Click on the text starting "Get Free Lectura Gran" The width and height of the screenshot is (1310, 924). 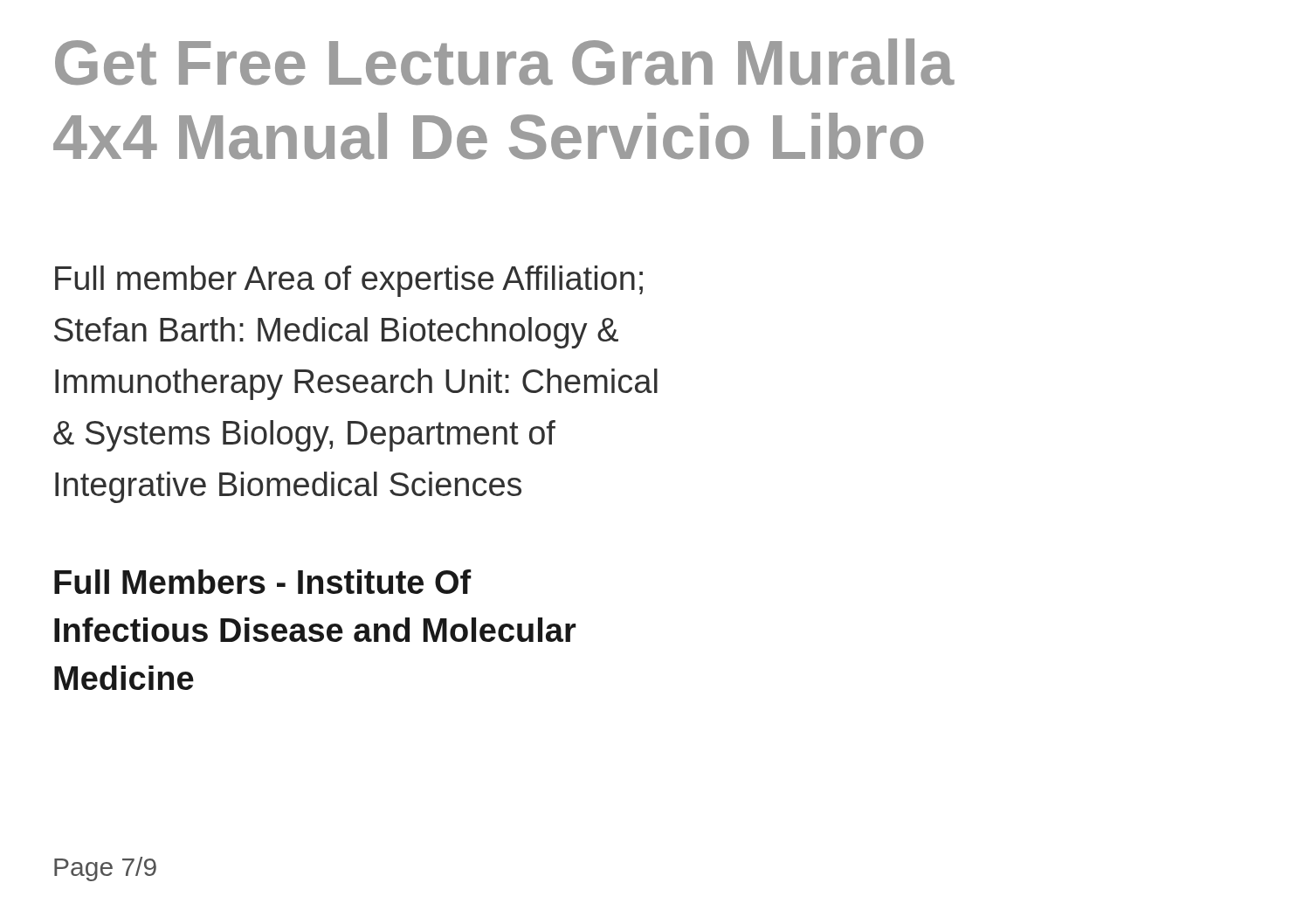click(655, 100)
